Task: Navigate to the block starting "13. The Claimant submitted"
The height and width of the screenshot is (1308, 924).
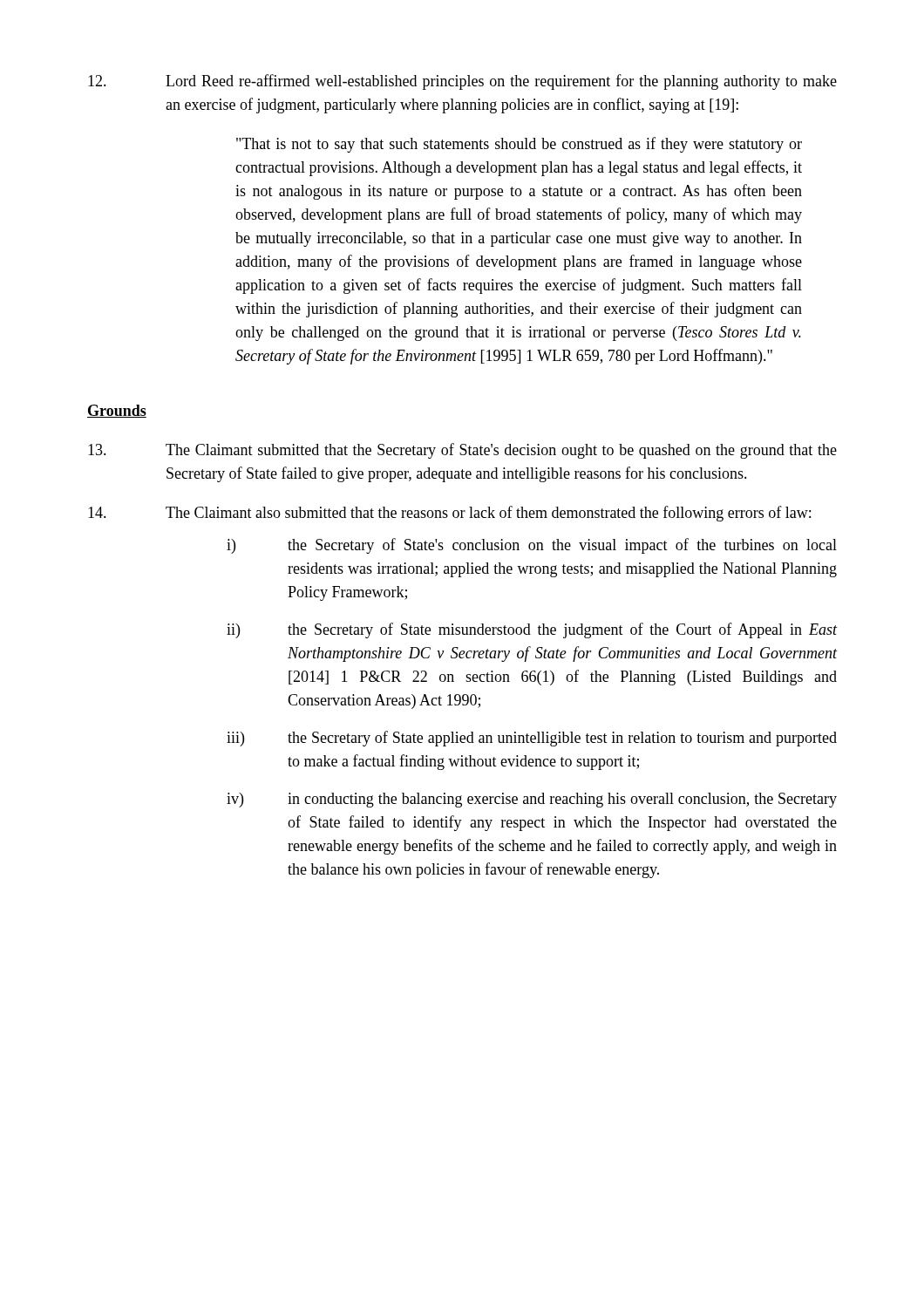Action: point(462,462)
